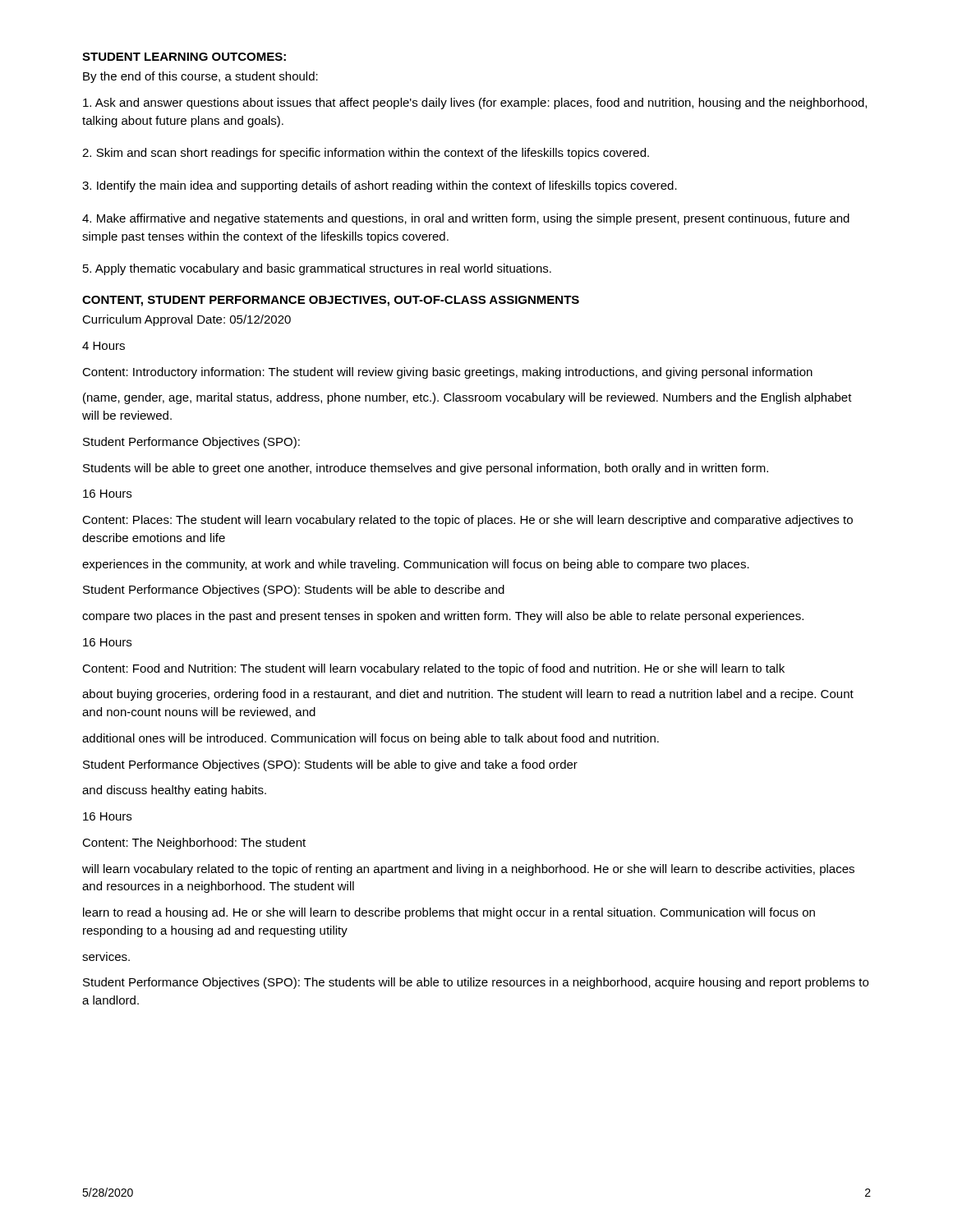
Task: Locate the list item with the text "2. Skim and scan short readings"
Action: tap(366, 153)
